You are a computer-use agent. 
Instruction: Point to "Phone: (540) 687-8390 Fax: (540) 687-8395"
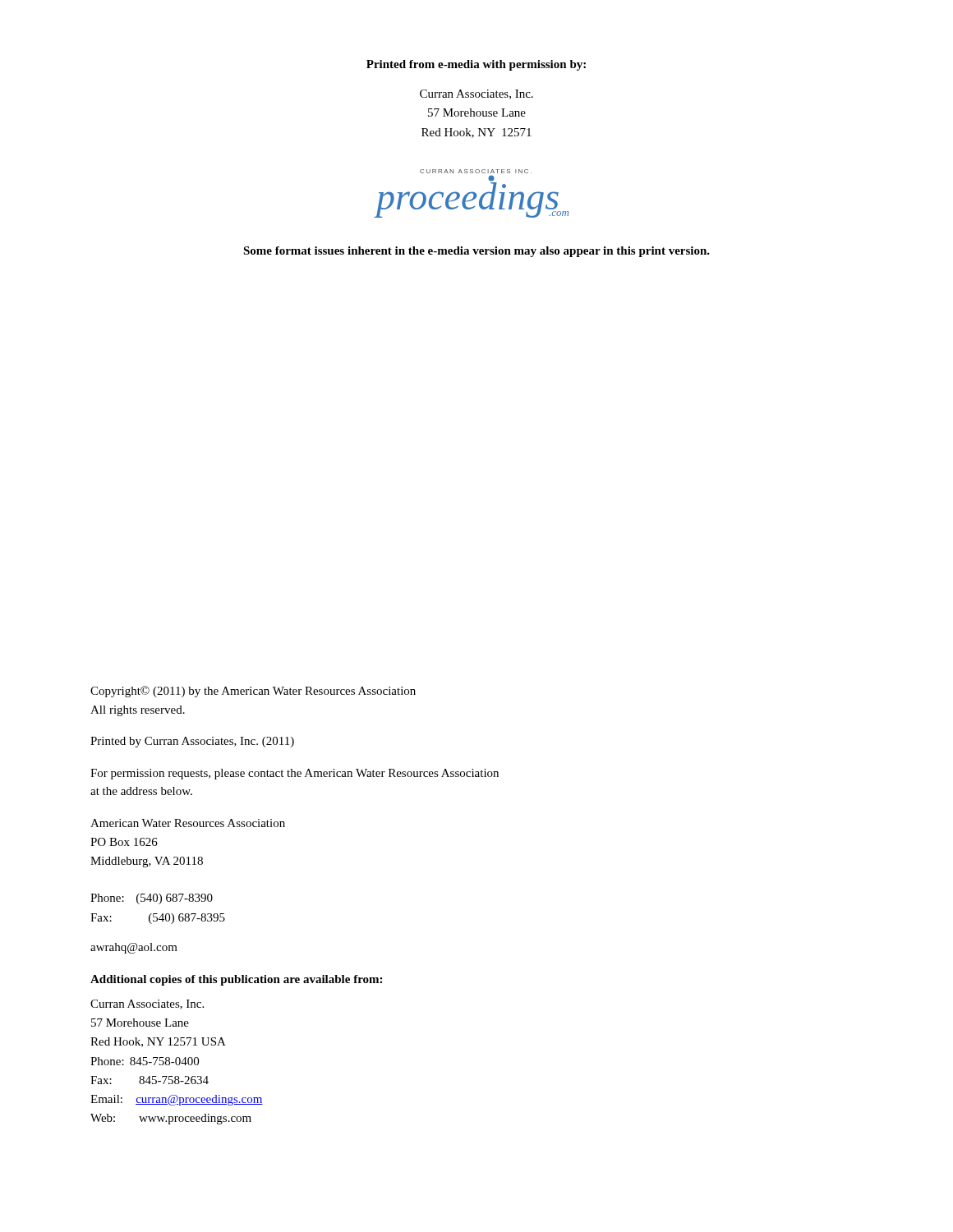158,908
